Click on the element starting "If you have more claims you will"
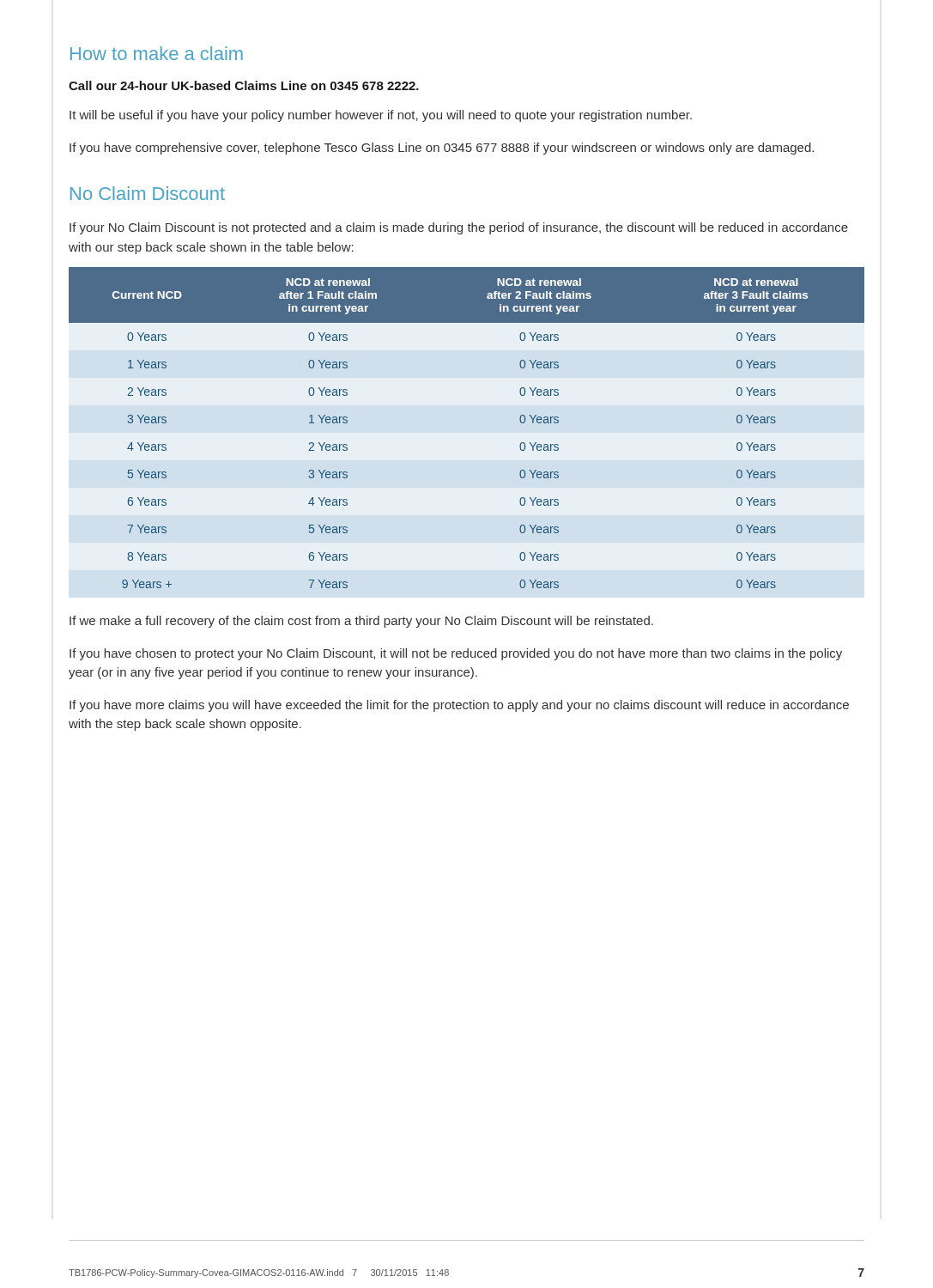The height and width of the screenshot is (1288, 933). (466, 714)
